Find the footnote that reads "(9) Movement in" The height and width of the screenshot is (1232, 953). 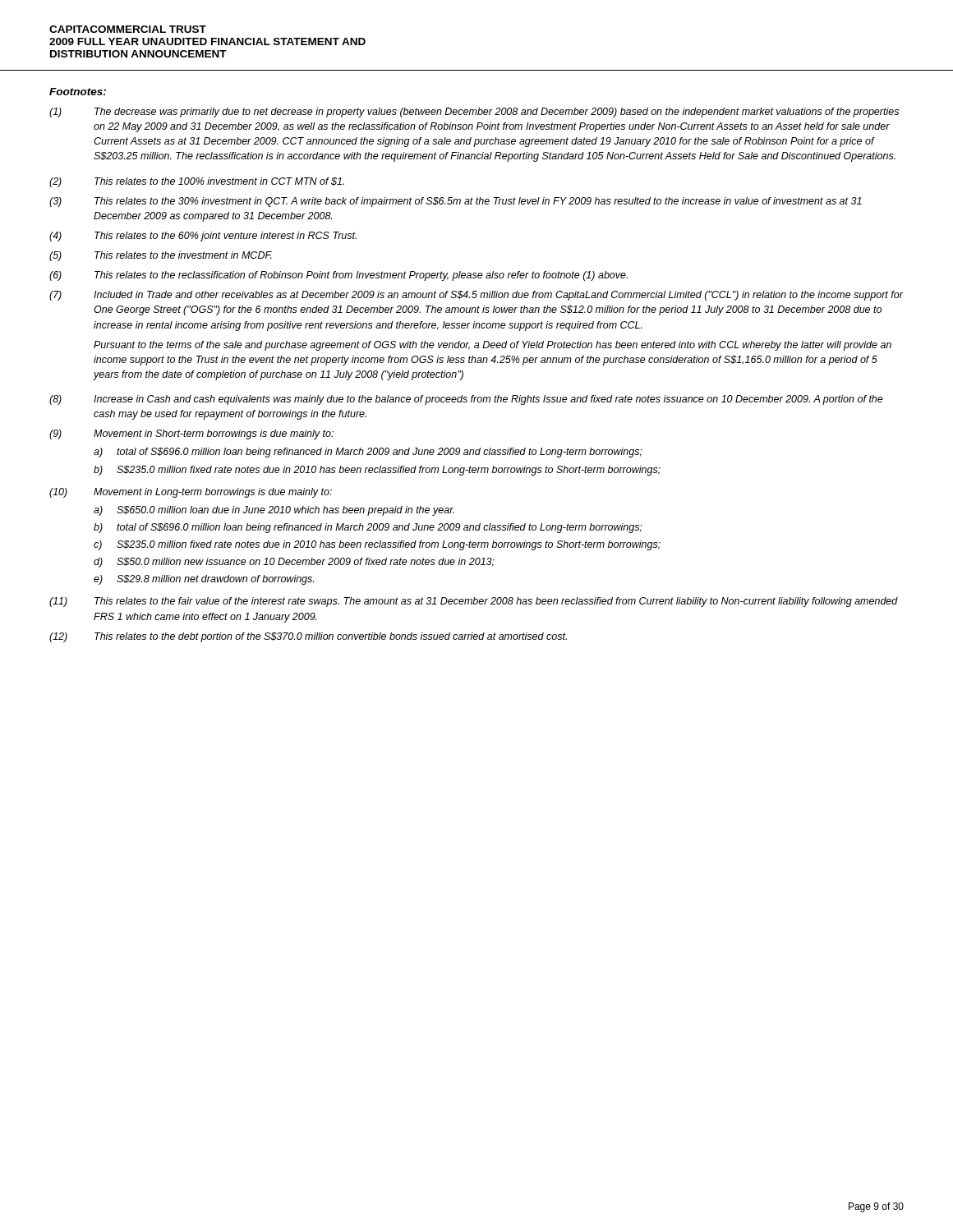476,453
